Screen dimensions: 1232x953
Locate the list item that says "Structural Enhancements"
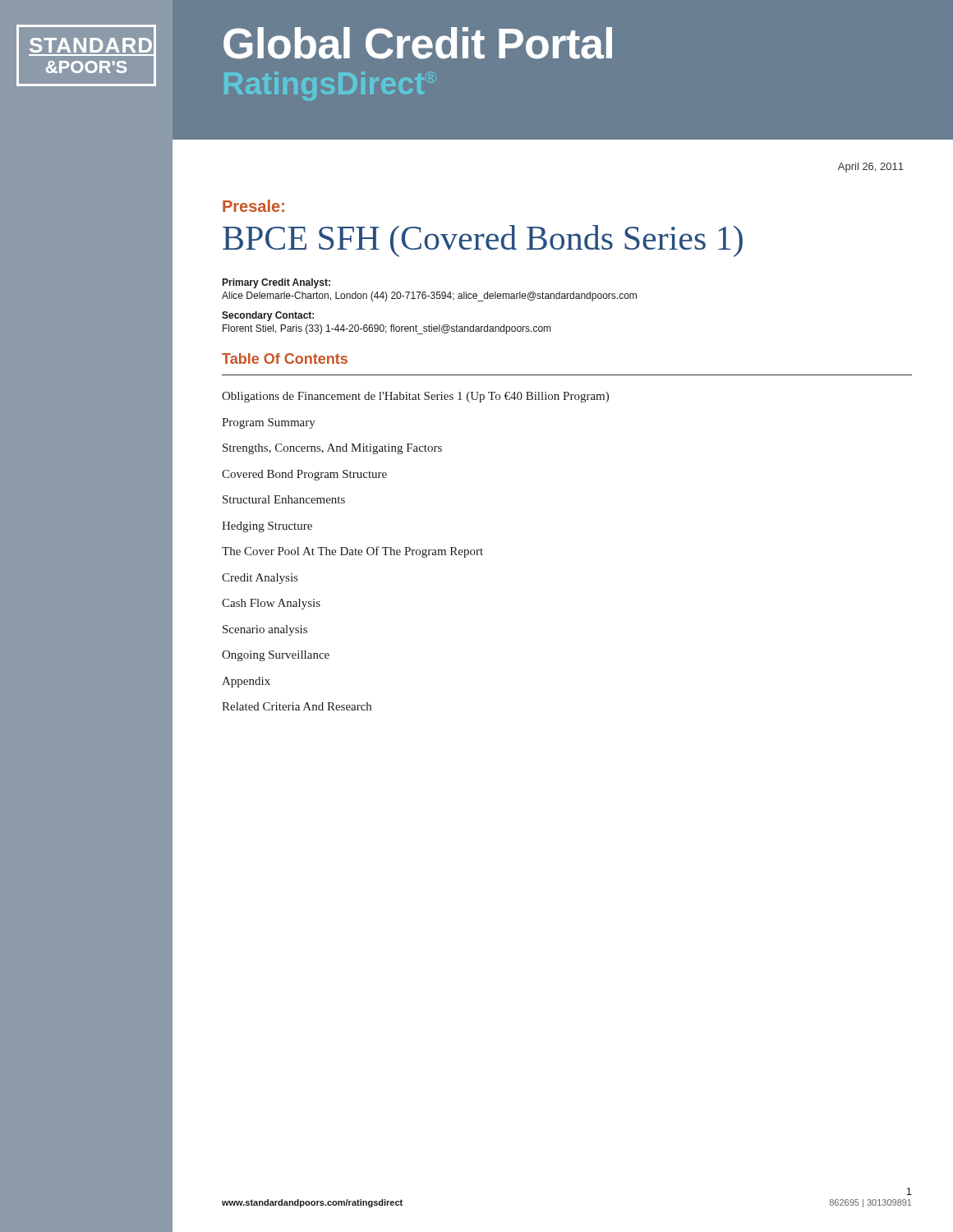(x=284, y=500)
